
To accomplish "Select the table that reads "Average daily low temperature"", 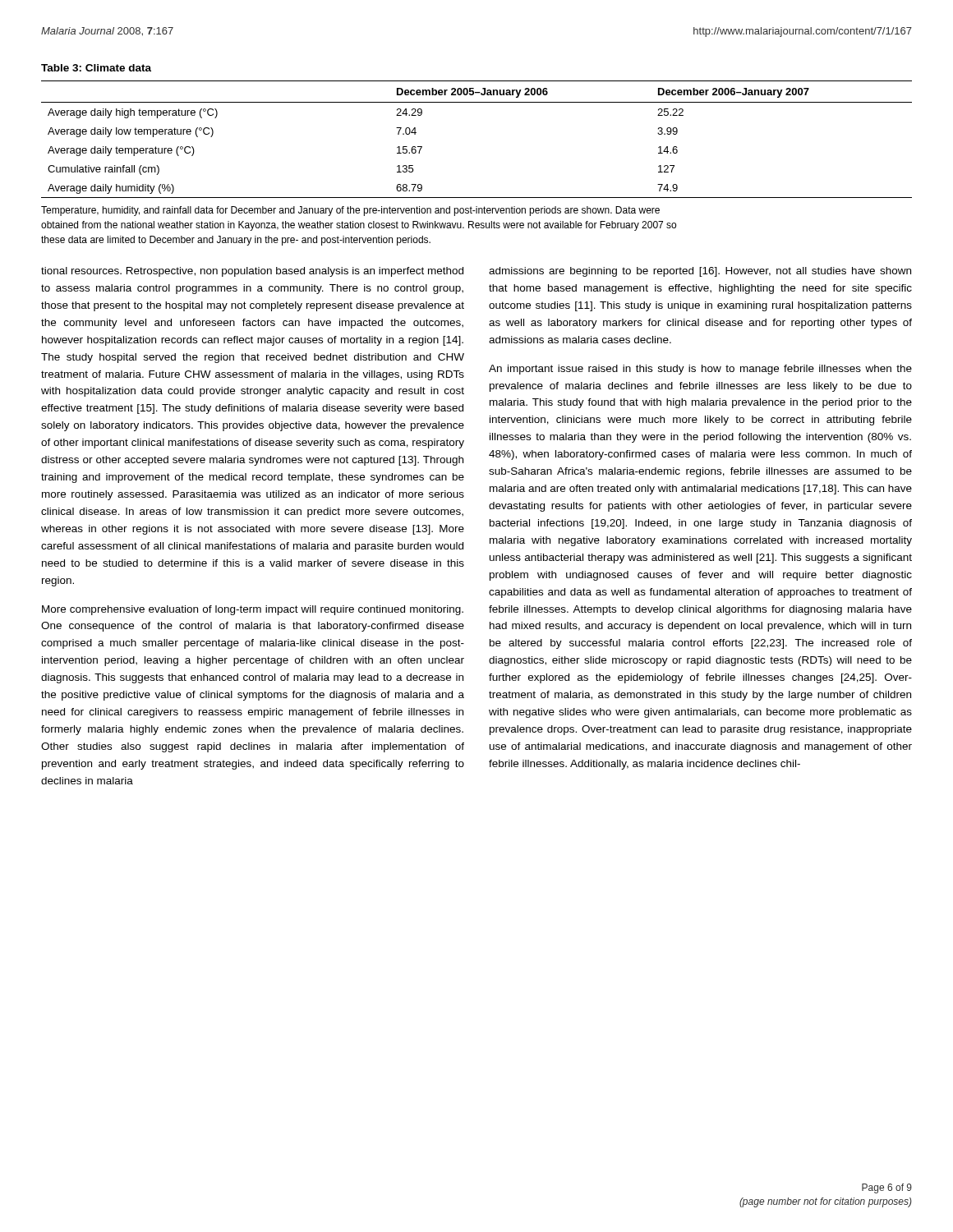I will pos(476,139).
